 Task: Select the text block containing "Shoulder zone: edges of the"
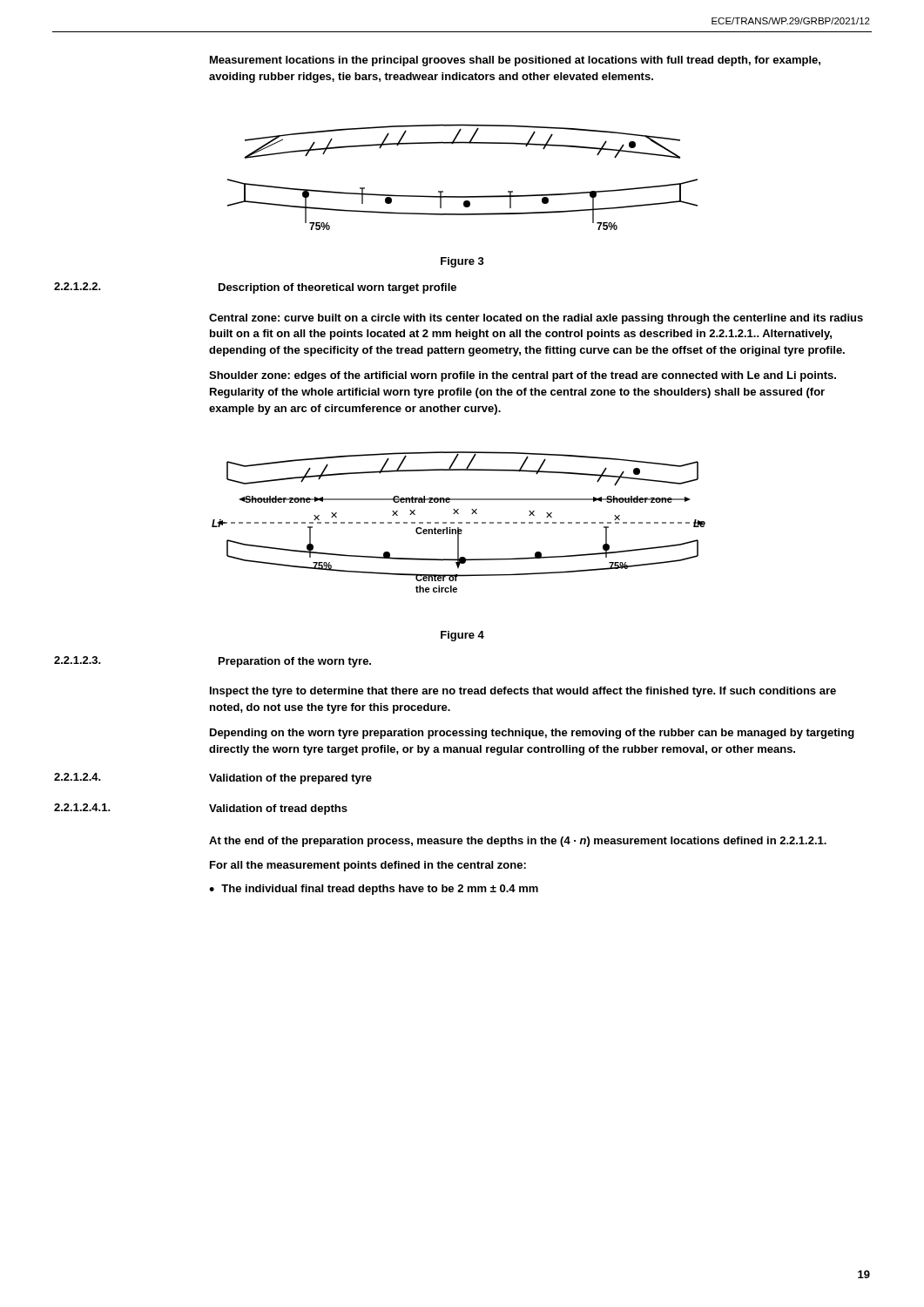523,392
